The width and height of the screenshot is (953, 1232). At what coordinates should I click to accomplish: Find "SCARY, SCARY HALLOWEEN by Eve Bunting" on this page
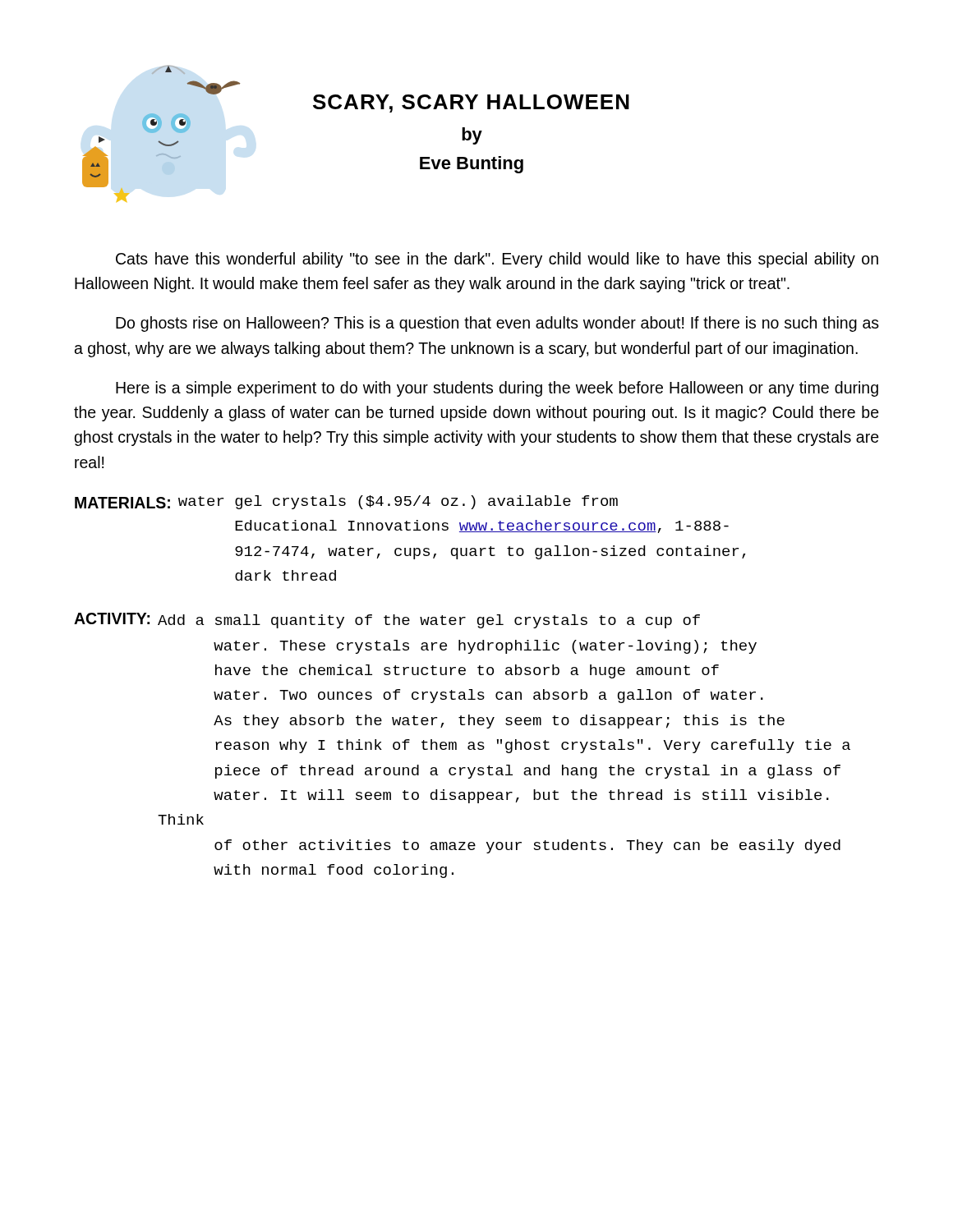tap(472, 131)
